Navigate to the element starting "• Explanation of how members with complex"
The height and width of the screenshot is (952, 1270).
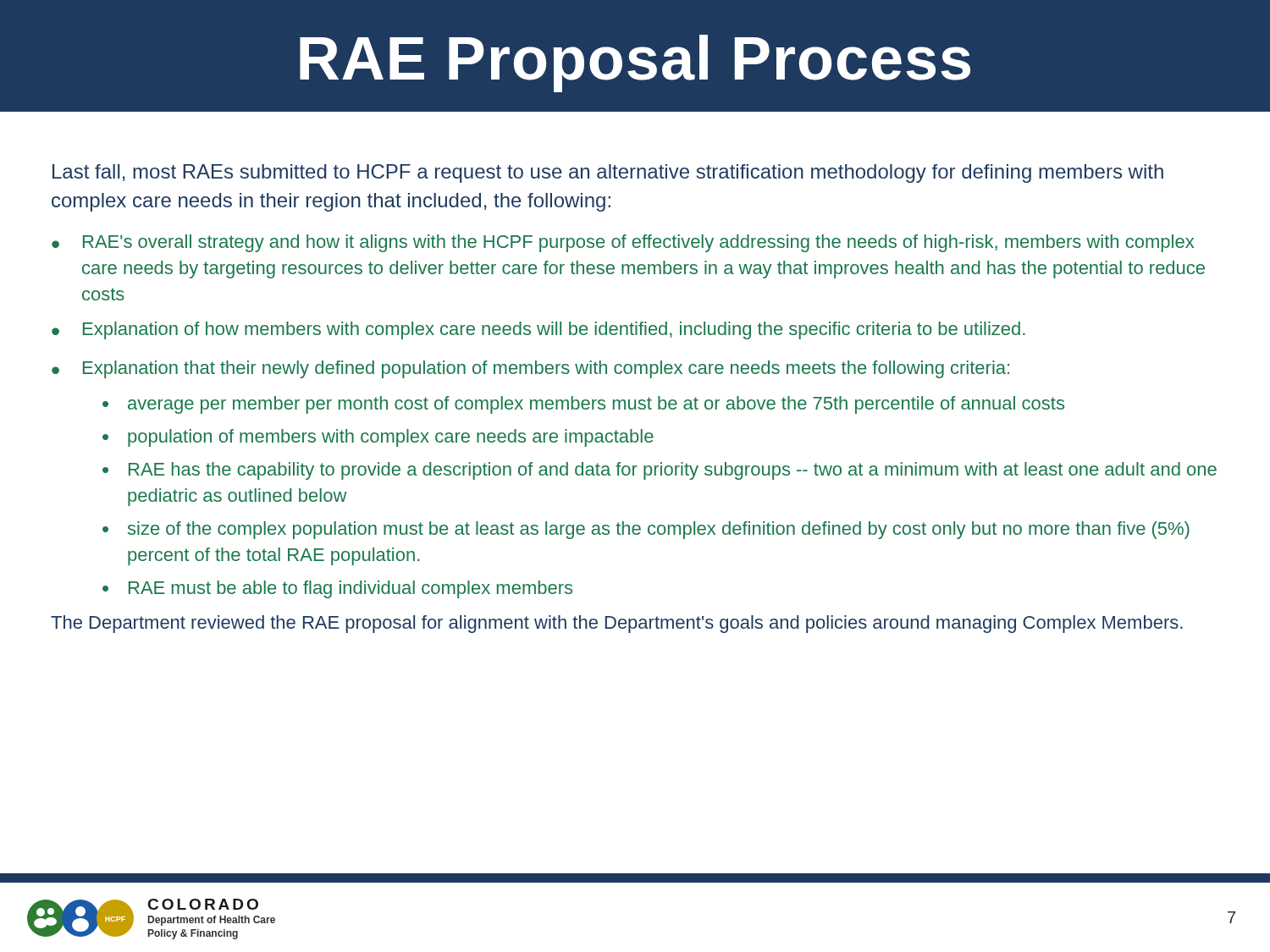pyautogui.click(x=635, y=332)
